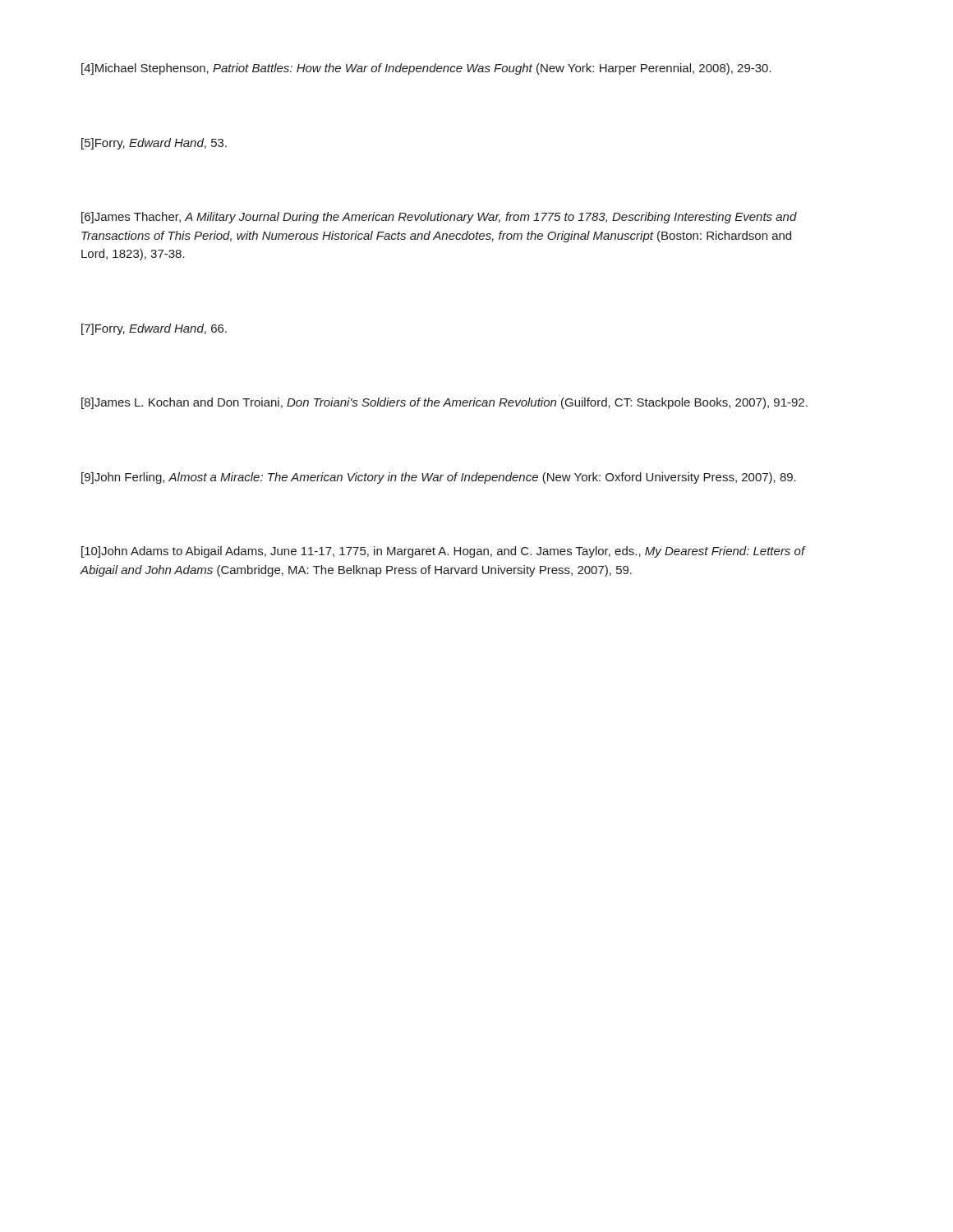Locate the block of text that opens with "[6]James Thacher, A Military Journal During the"
Viewport: 953px width, 1232px height.
pos(438,235)
